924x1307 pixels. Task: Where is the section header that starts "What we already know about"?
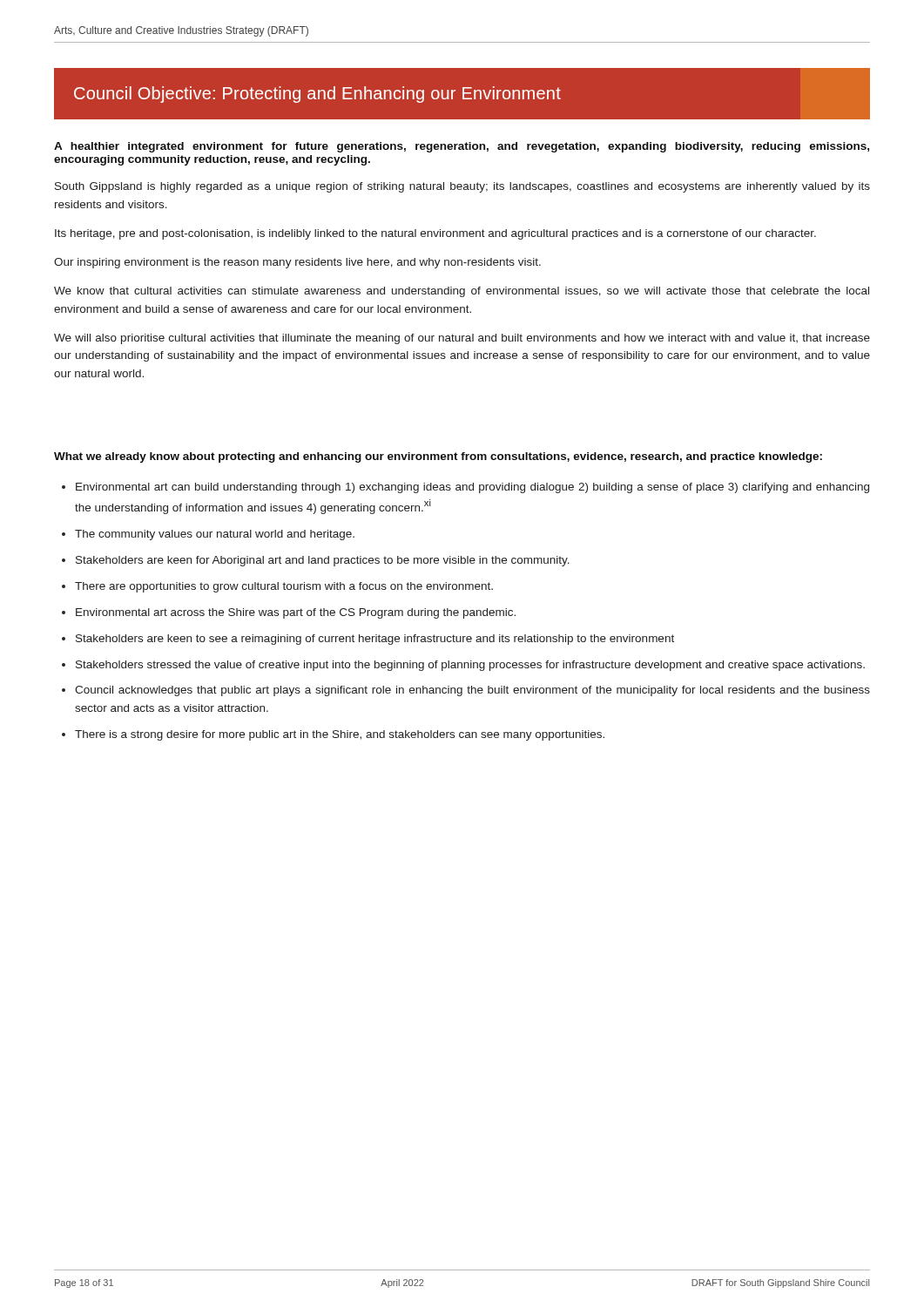438,456
